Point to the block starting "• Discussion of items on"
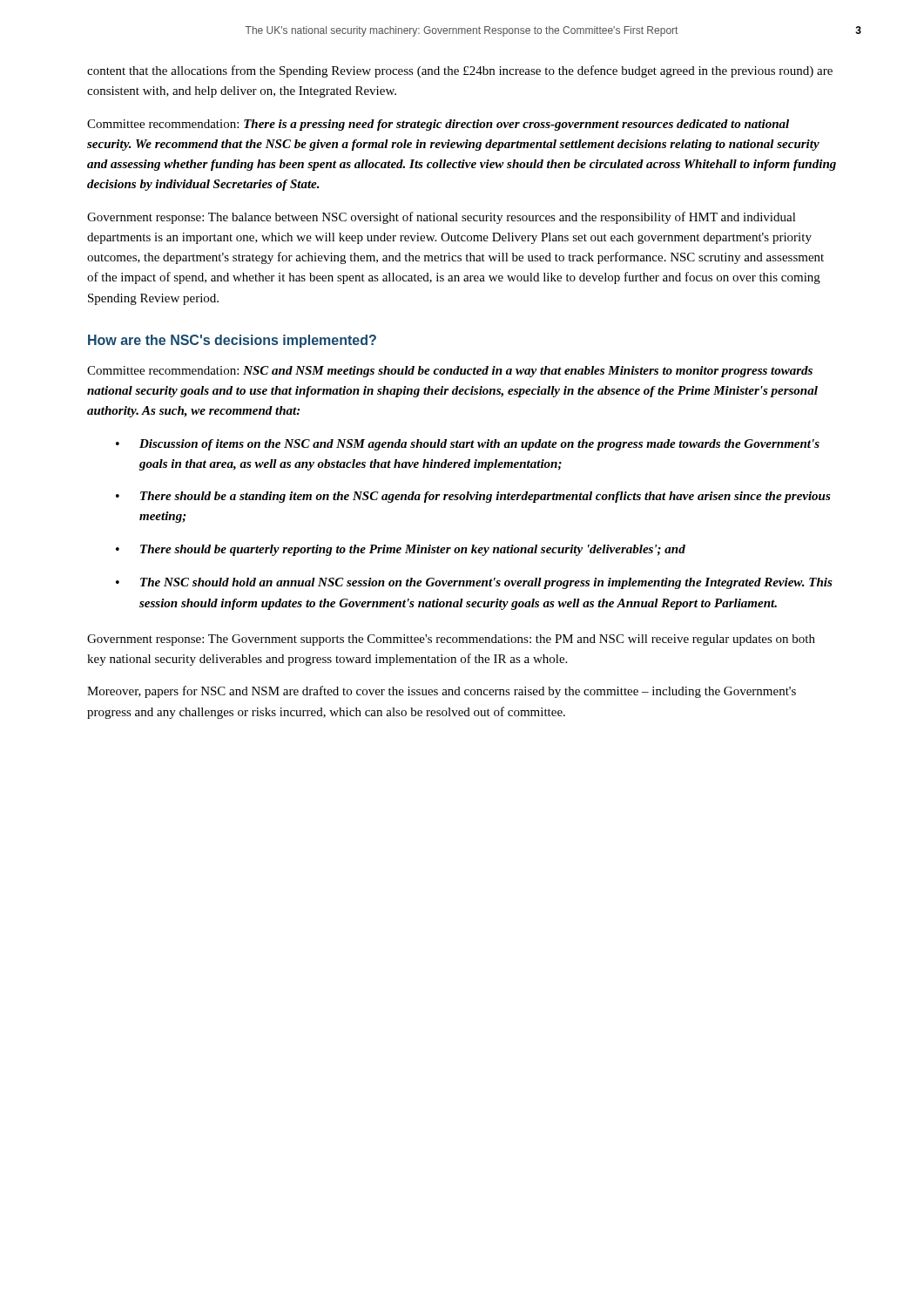 pos(476,454)
